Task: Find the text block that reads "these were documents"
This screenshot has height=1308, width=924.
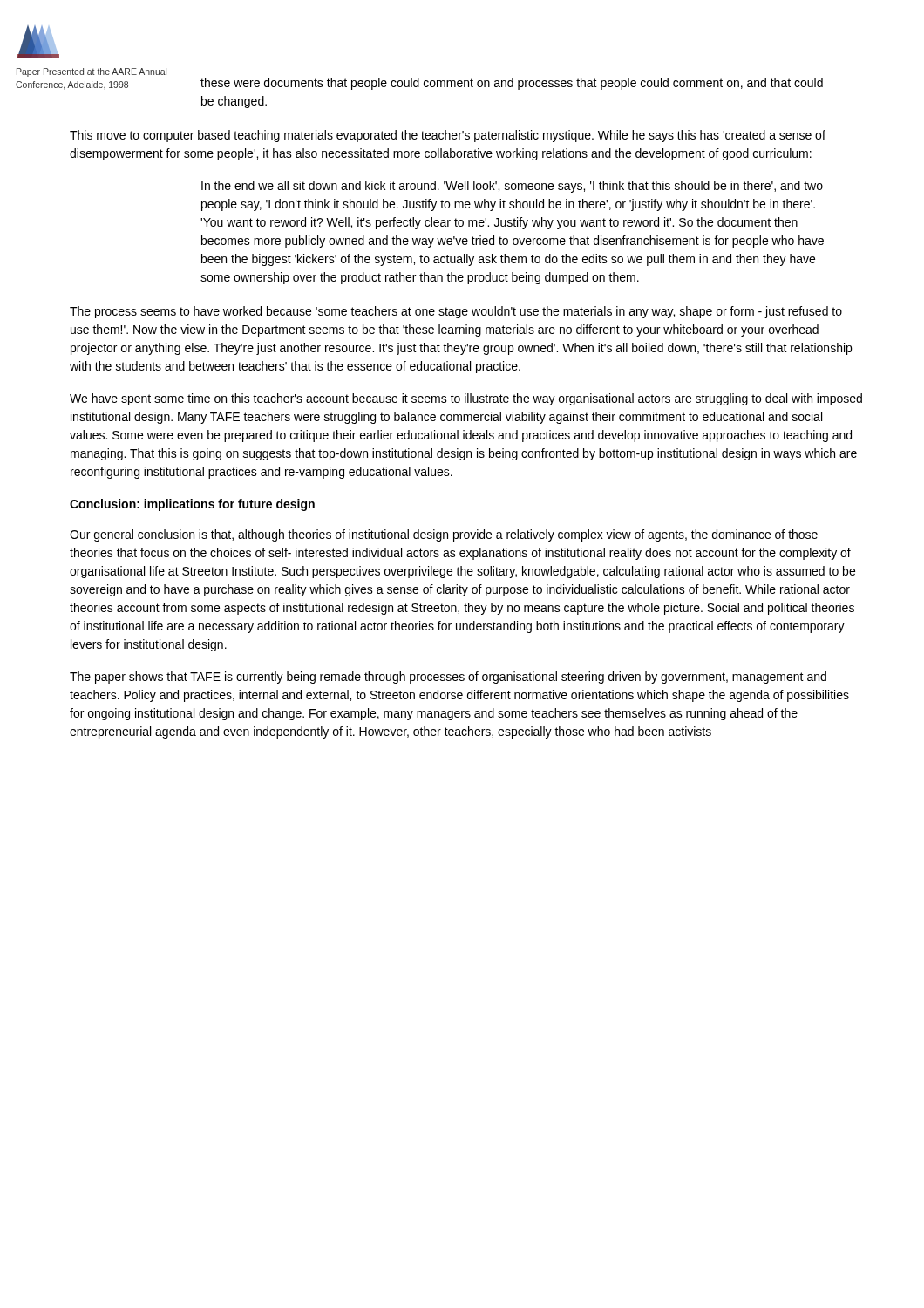Action: click(x=512, y=92)
